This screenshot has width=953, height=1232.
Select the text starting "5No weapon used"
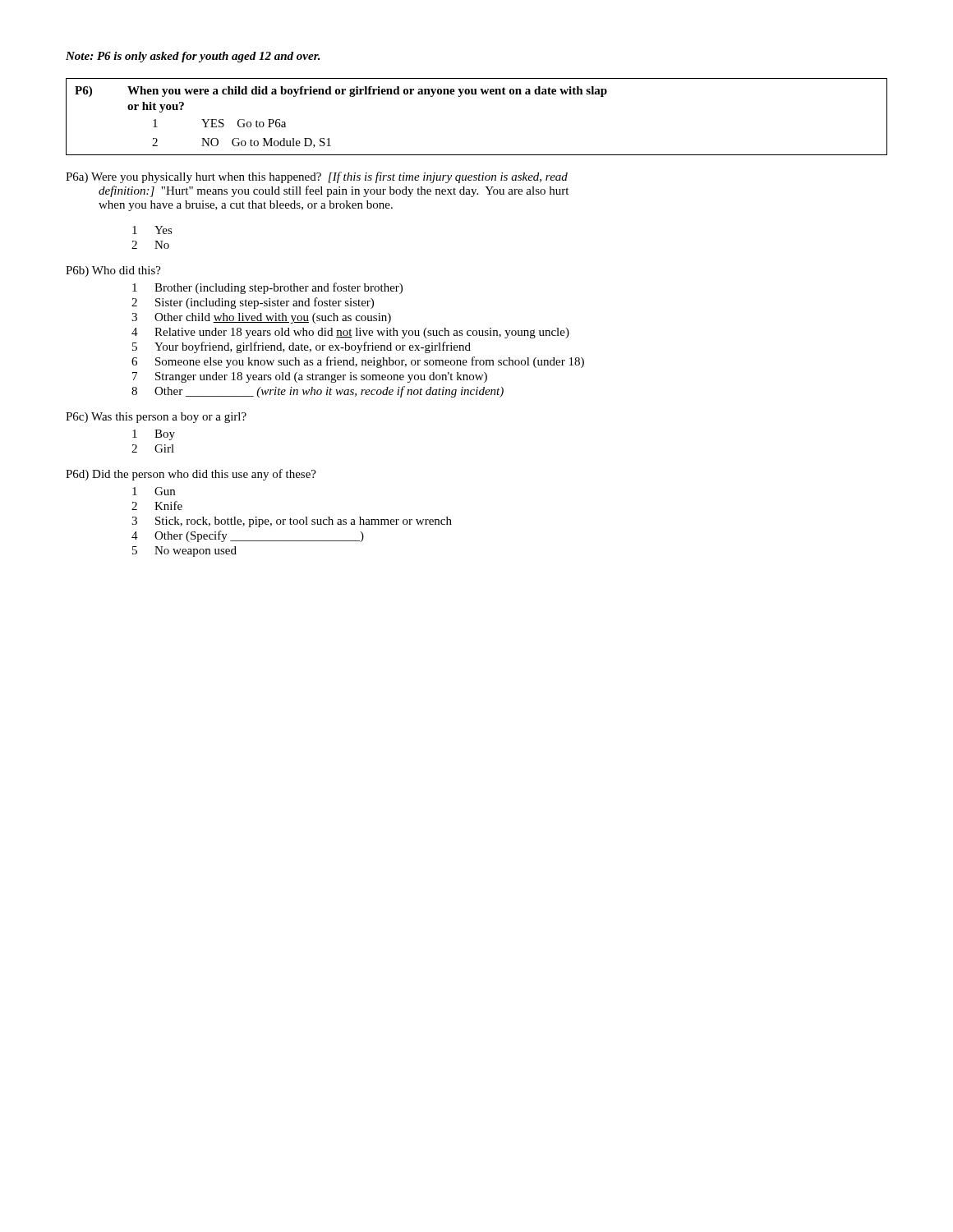pos(184,551)
